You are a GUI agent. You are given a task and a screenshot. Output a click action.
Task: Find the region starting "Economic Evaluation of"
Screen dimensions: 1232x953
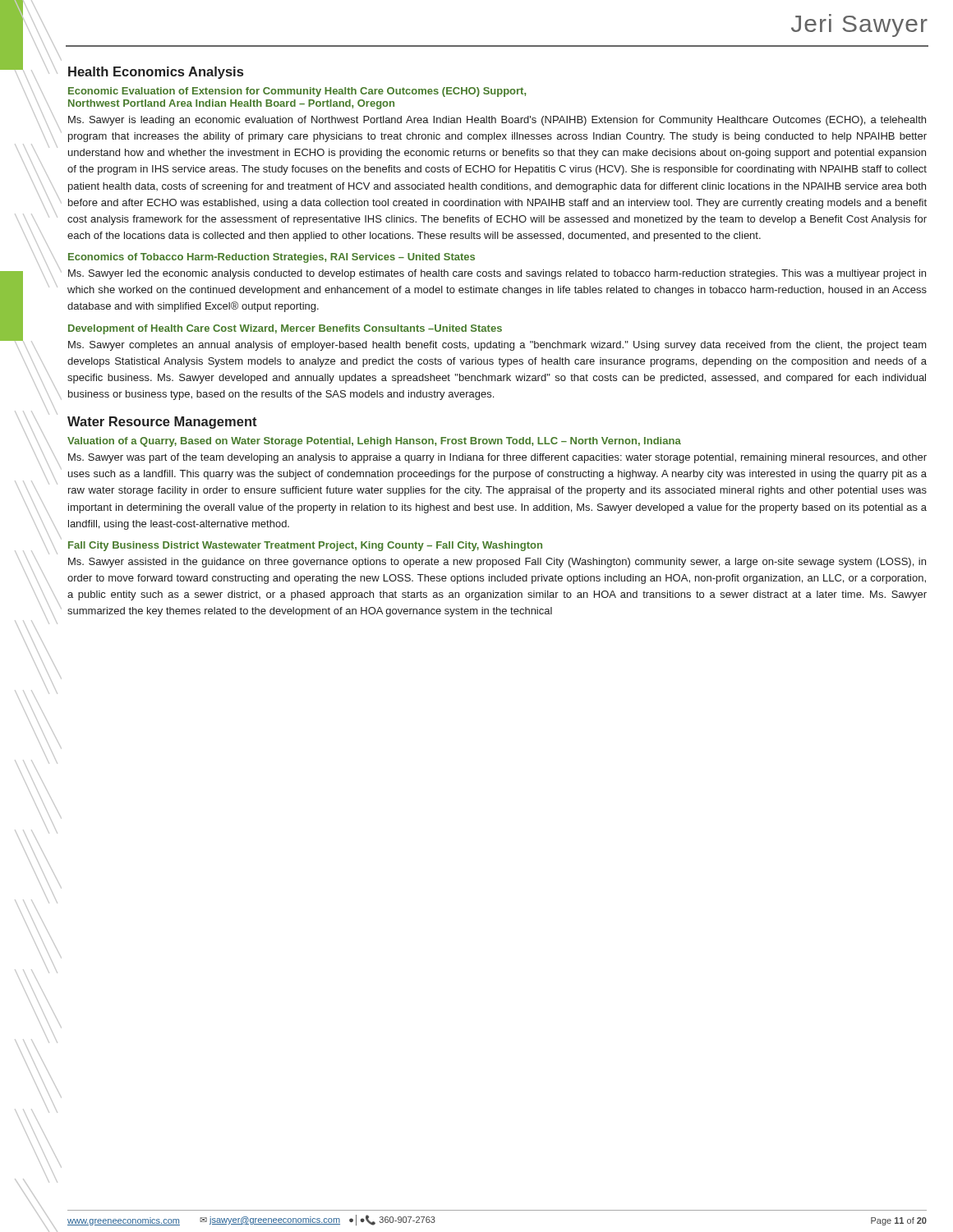[297, 97]
